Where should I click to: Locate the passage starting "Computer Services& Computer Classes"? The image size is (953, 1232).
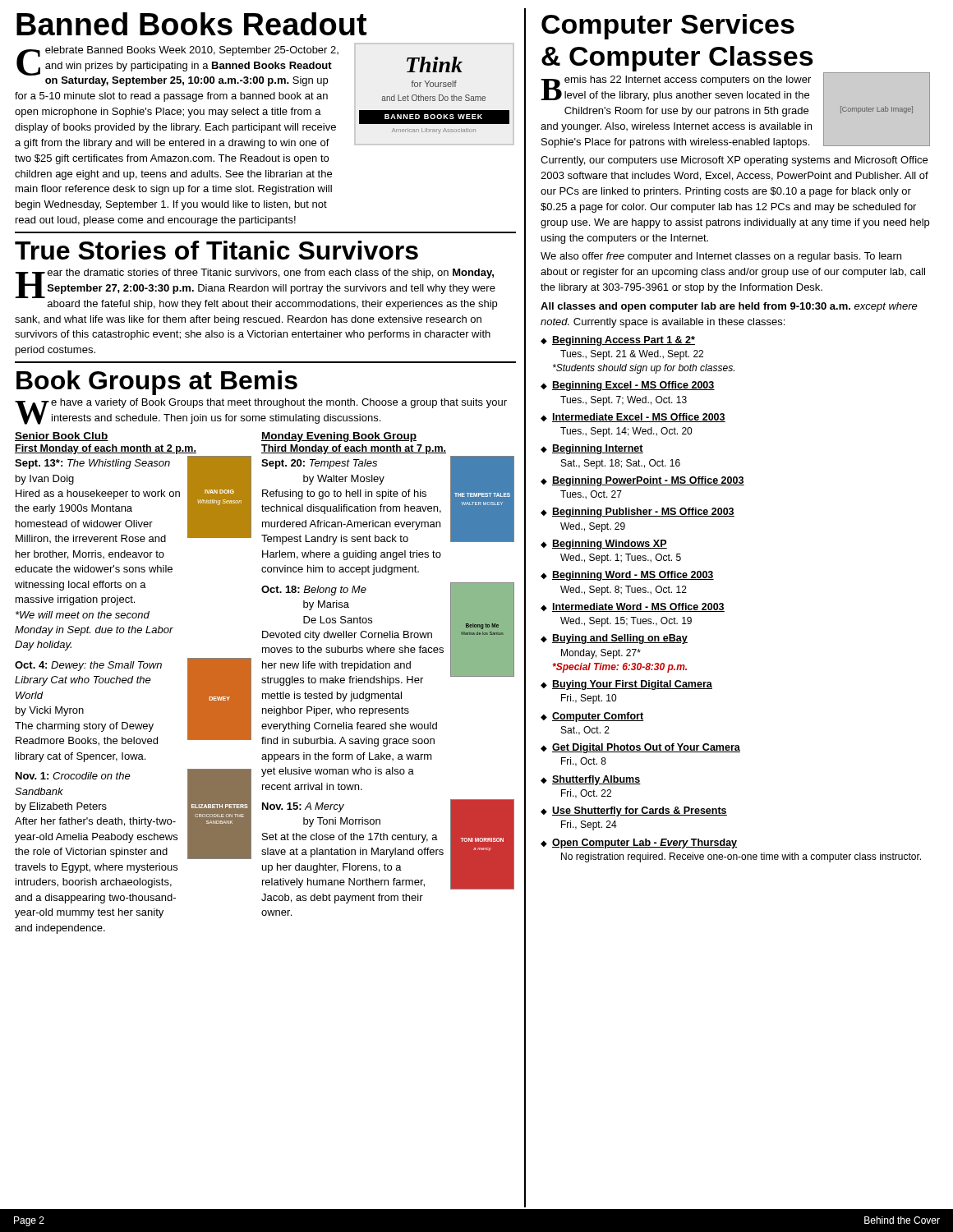tap(677, 40)
